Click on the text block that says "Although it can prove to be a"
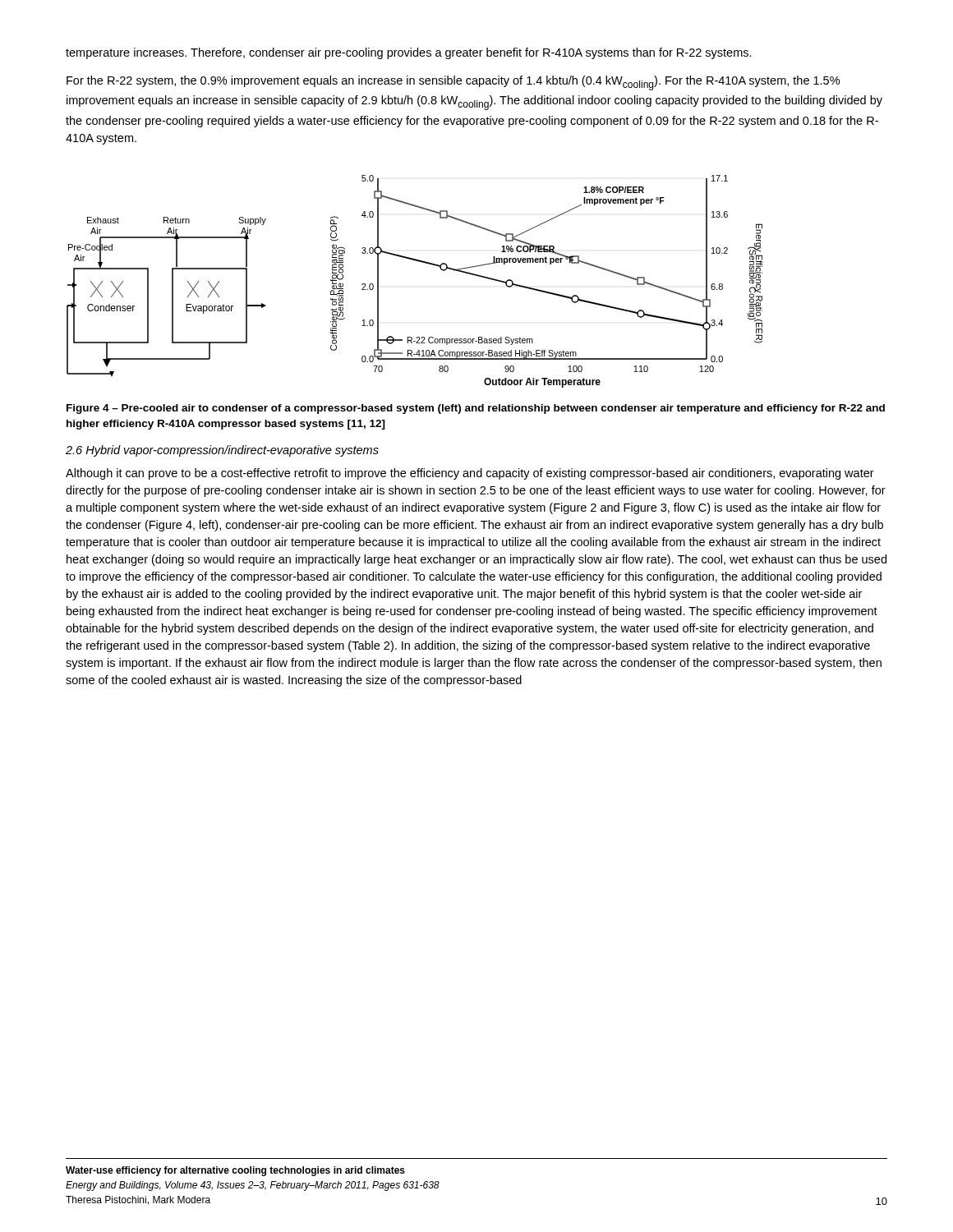This screenshot has height=1232, width=953. (x=476, y=576)
